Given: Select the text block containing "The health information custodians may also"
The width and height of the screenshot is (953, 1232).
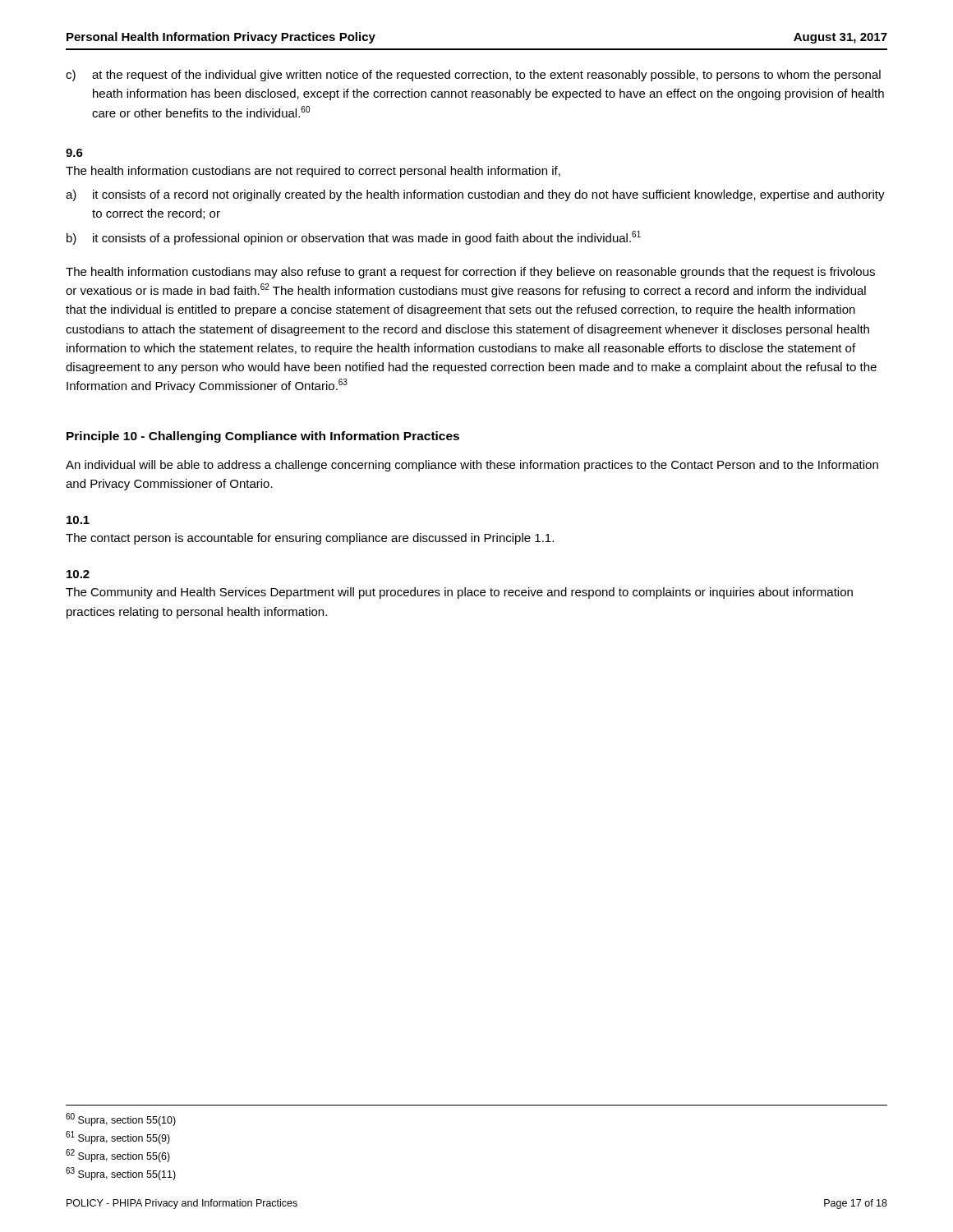Looking at the screenshot, I should click(x=471, y=329).
